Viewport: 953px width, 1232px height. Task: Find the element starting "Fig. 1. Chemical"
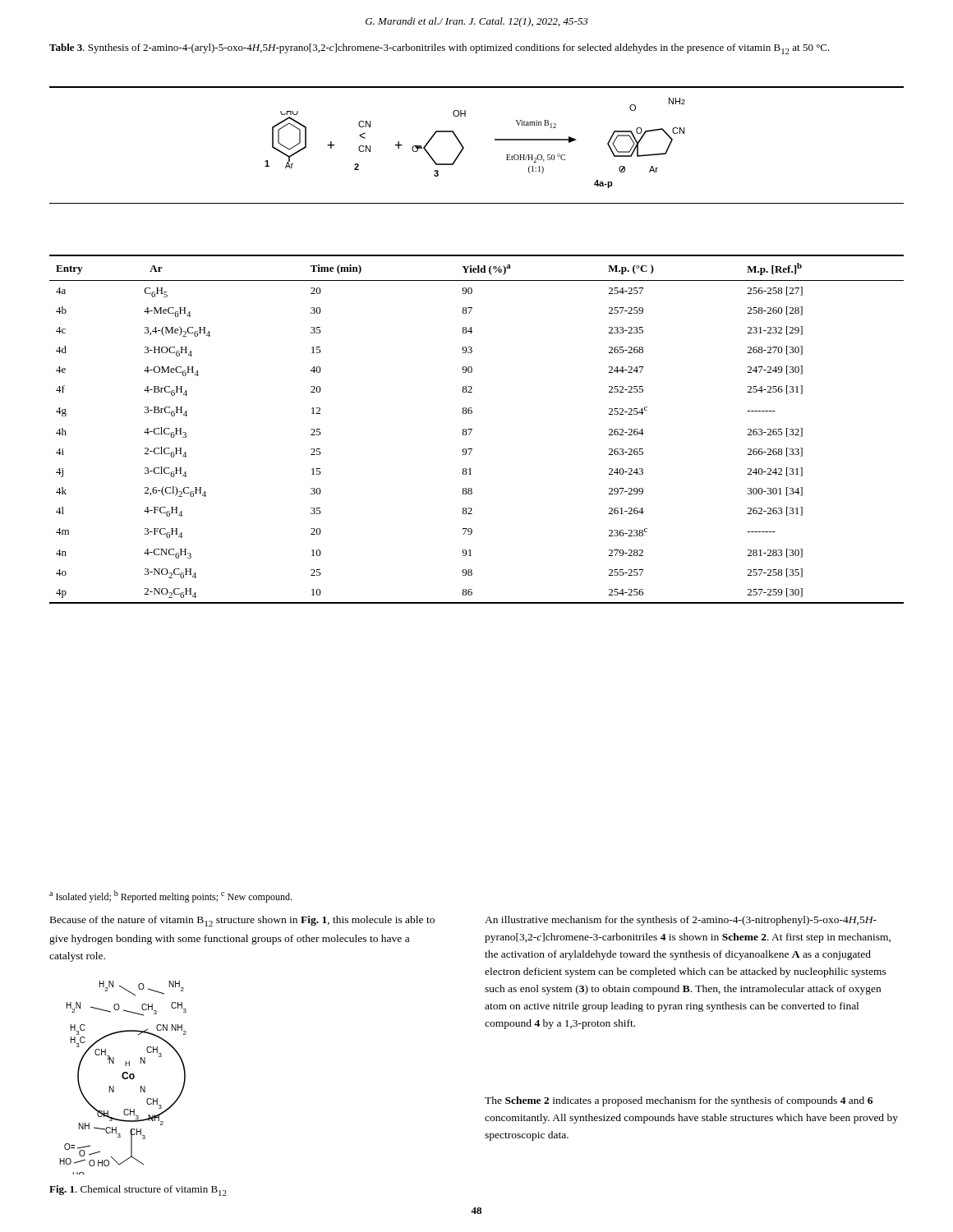(138, 1190)
